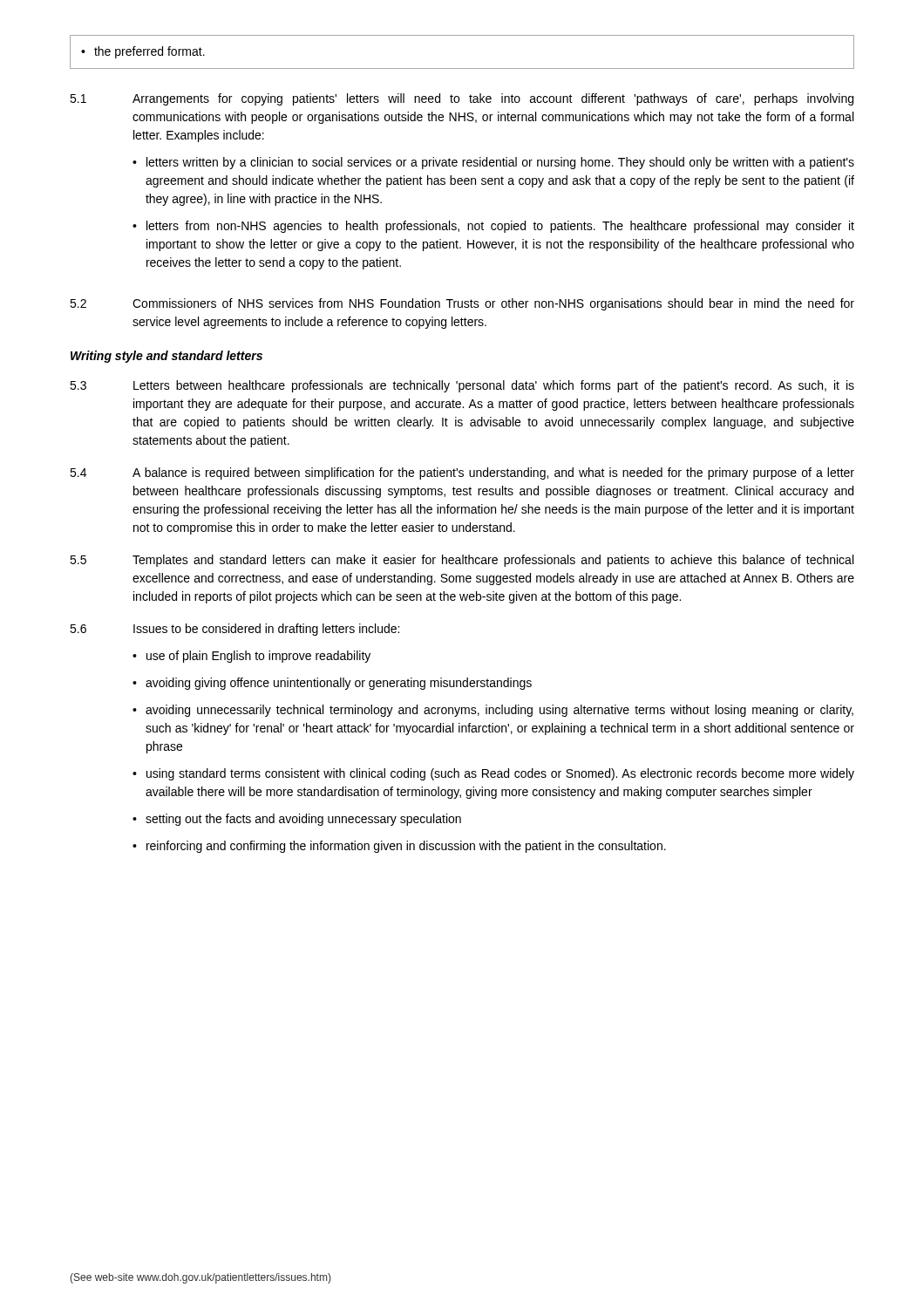The width and height of the screenshot is (924, 1308).
Task: Find the list item with the text "using standard terms consistent with clinical coding (such"
Action: click(500, 783)
